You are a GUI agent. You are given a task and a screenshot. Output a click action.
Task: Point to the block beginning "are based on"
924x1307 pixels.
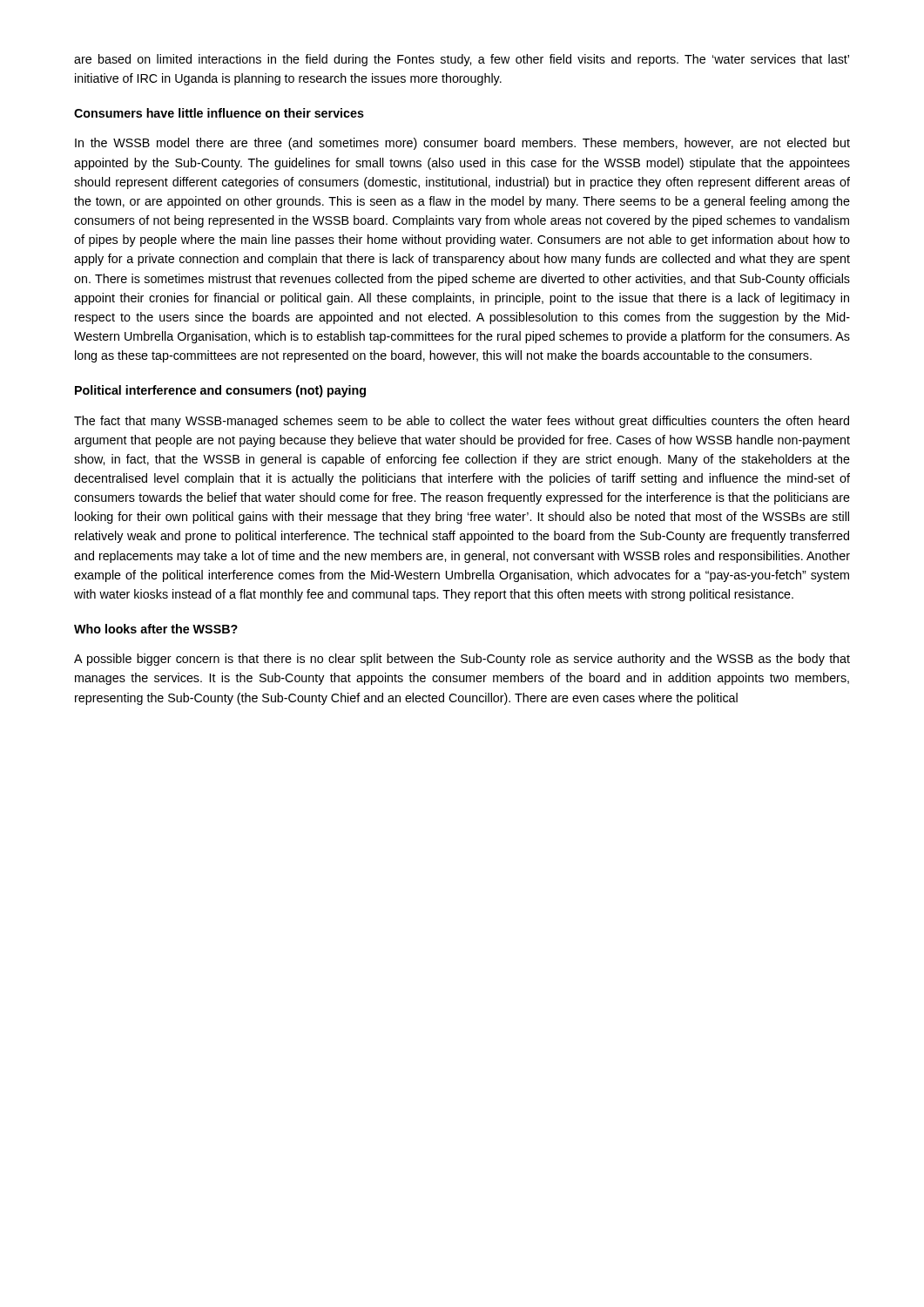pyautogui.click(x=462, y=69)
